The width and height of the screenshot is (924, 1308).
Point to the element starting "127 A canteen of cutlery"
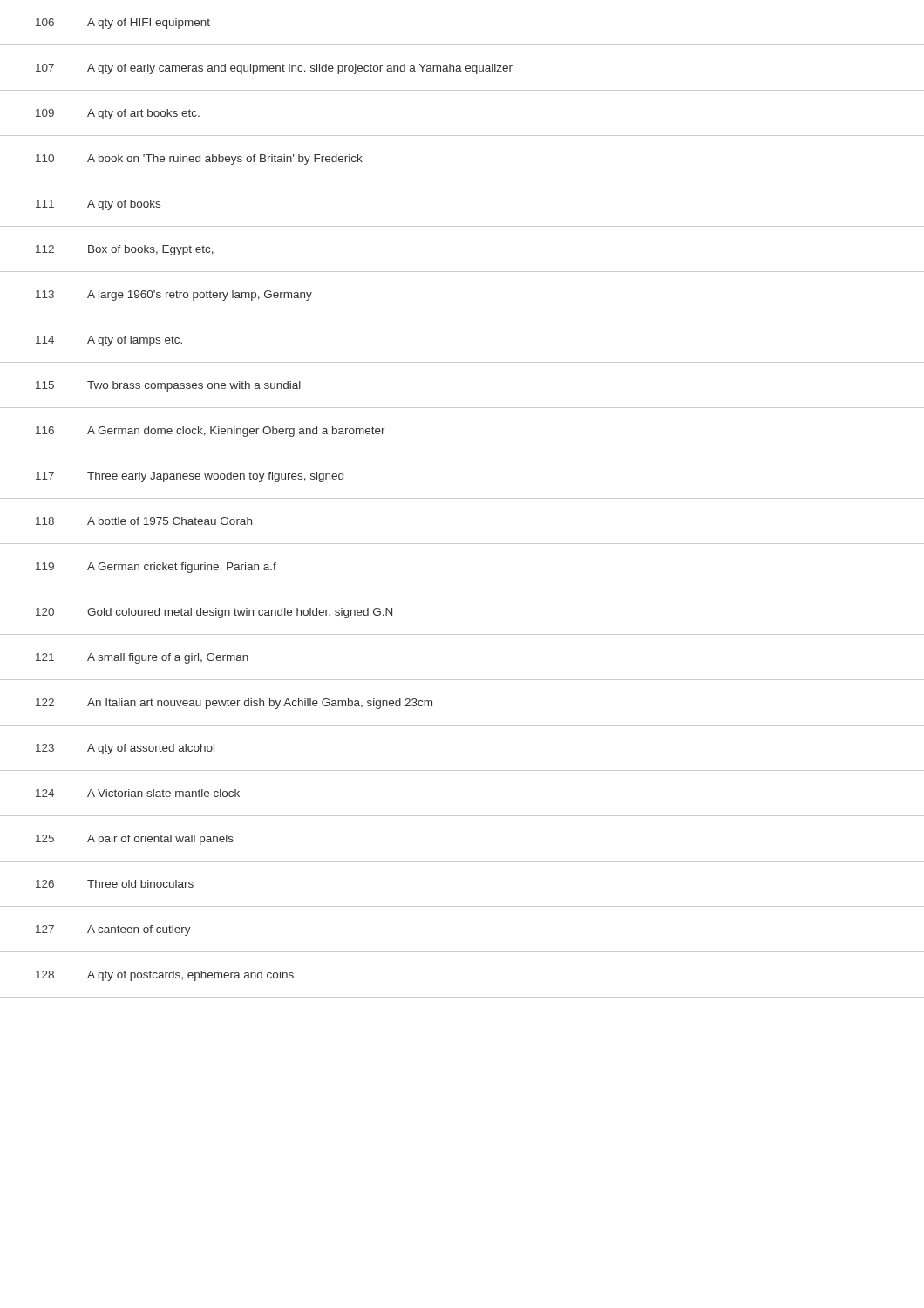click(x=113, y=930)
